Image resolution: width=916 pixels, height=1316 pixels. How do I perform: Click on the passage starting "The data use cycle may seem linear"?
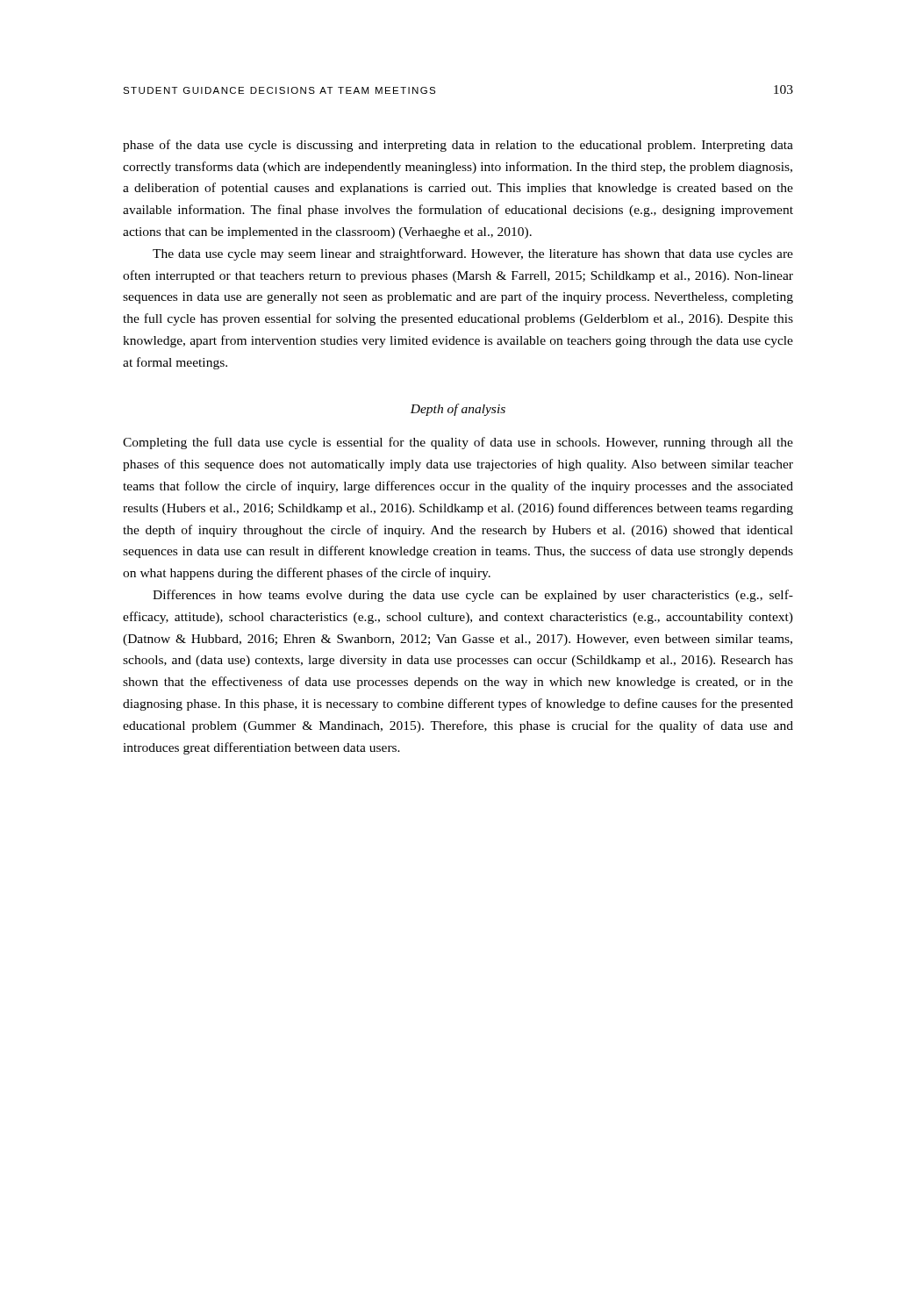coord(458,308)
